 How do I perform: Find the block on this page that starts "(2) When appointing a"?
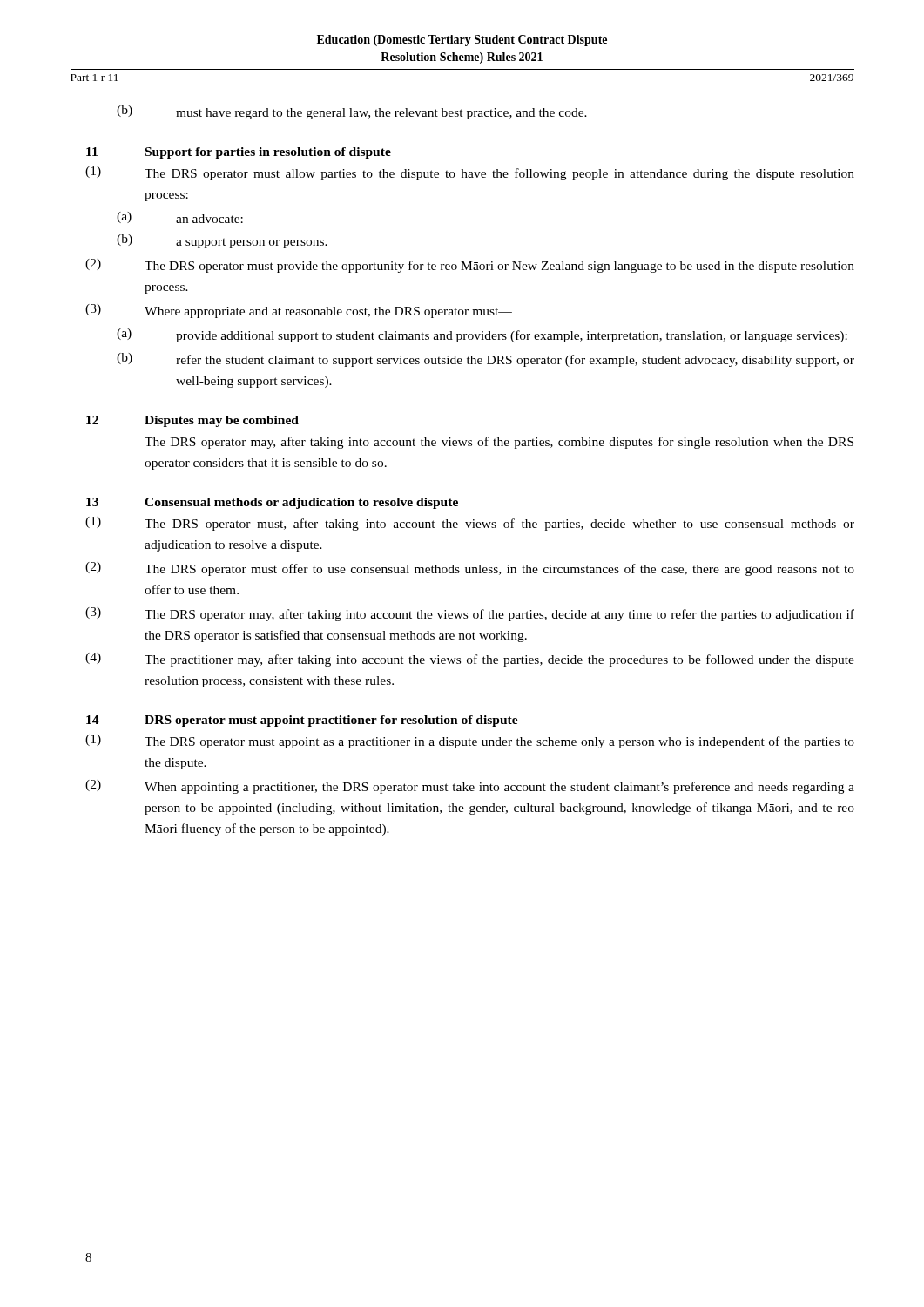pyautogui.click(x=470, y=808)
